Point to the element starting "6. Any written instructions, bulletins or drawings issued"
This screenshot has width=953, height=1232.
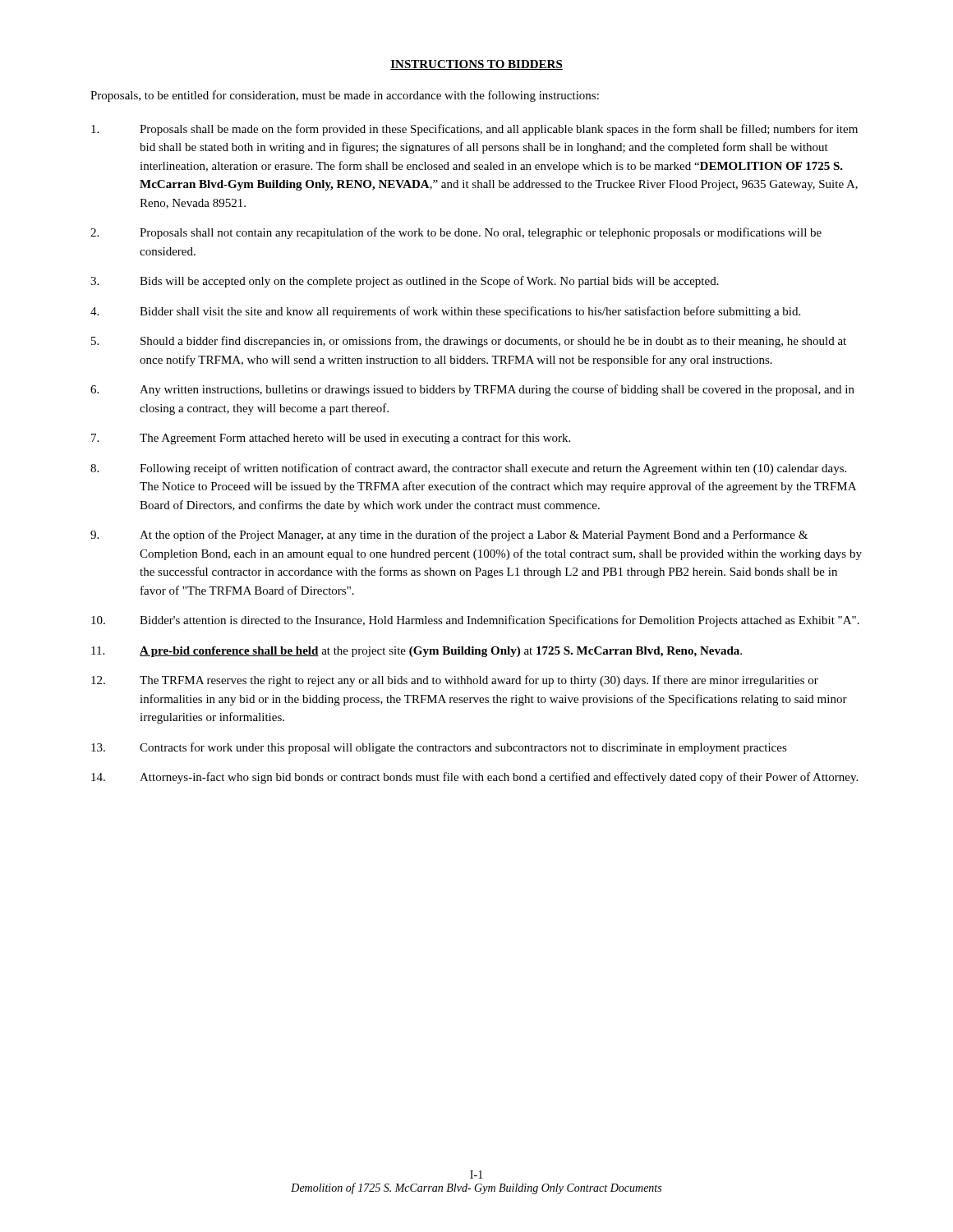[476, 399]
